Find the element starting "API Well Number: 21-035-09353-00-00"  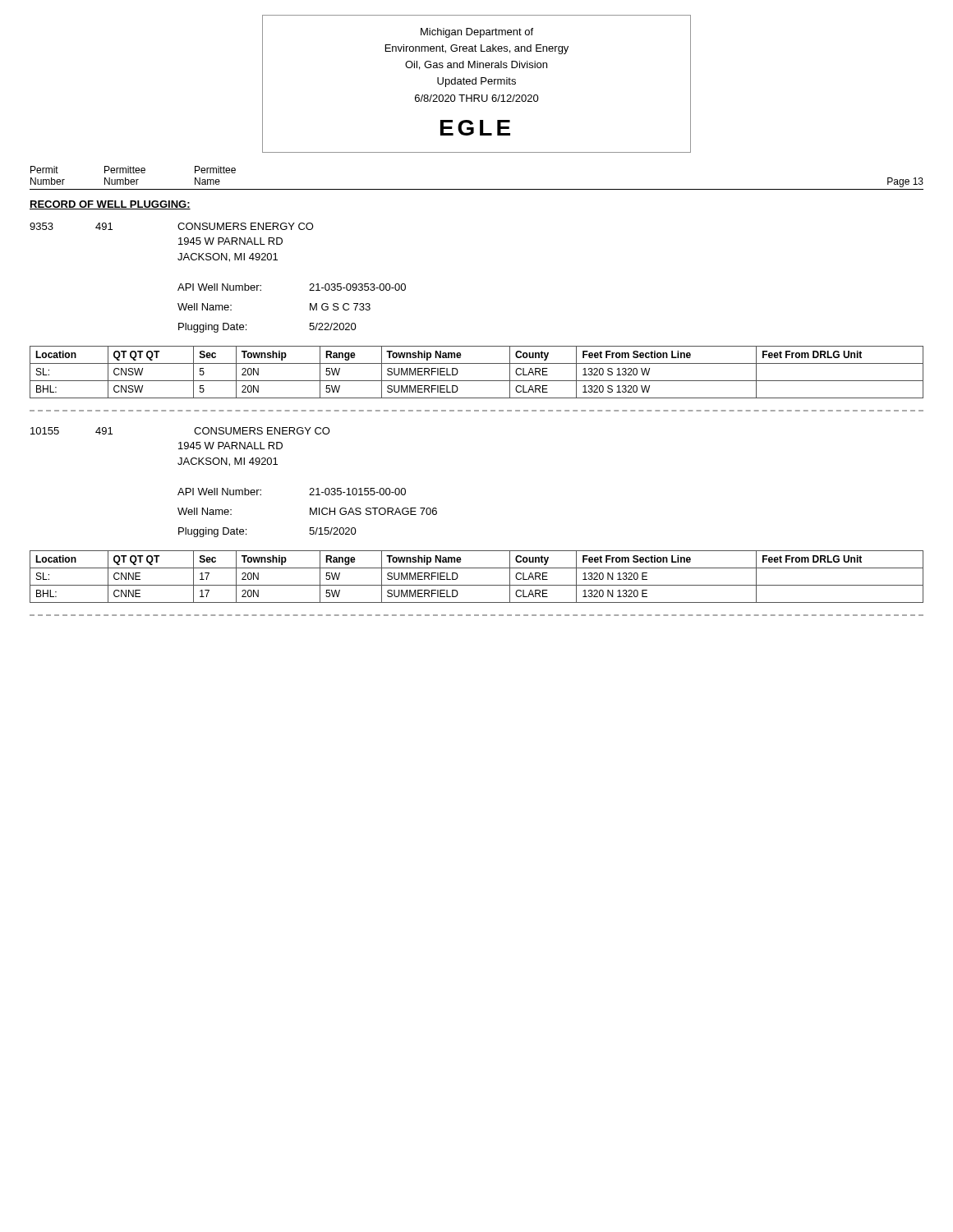pos(216,287)
